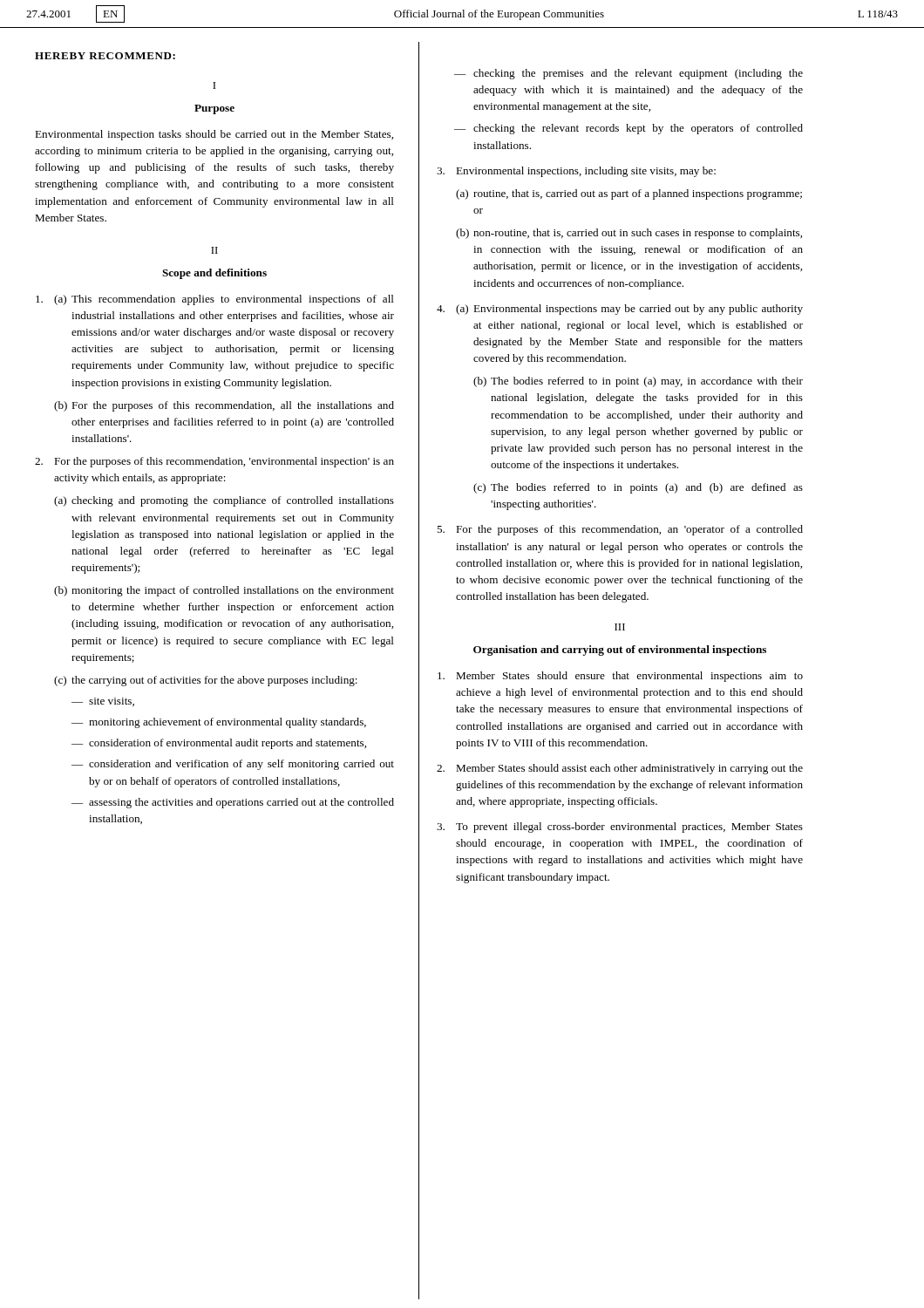The width and height of the screenshot is (924, 1308).
Task: Select the passage starting "HEREBY RECOMMEND:"
Action: 106,55
